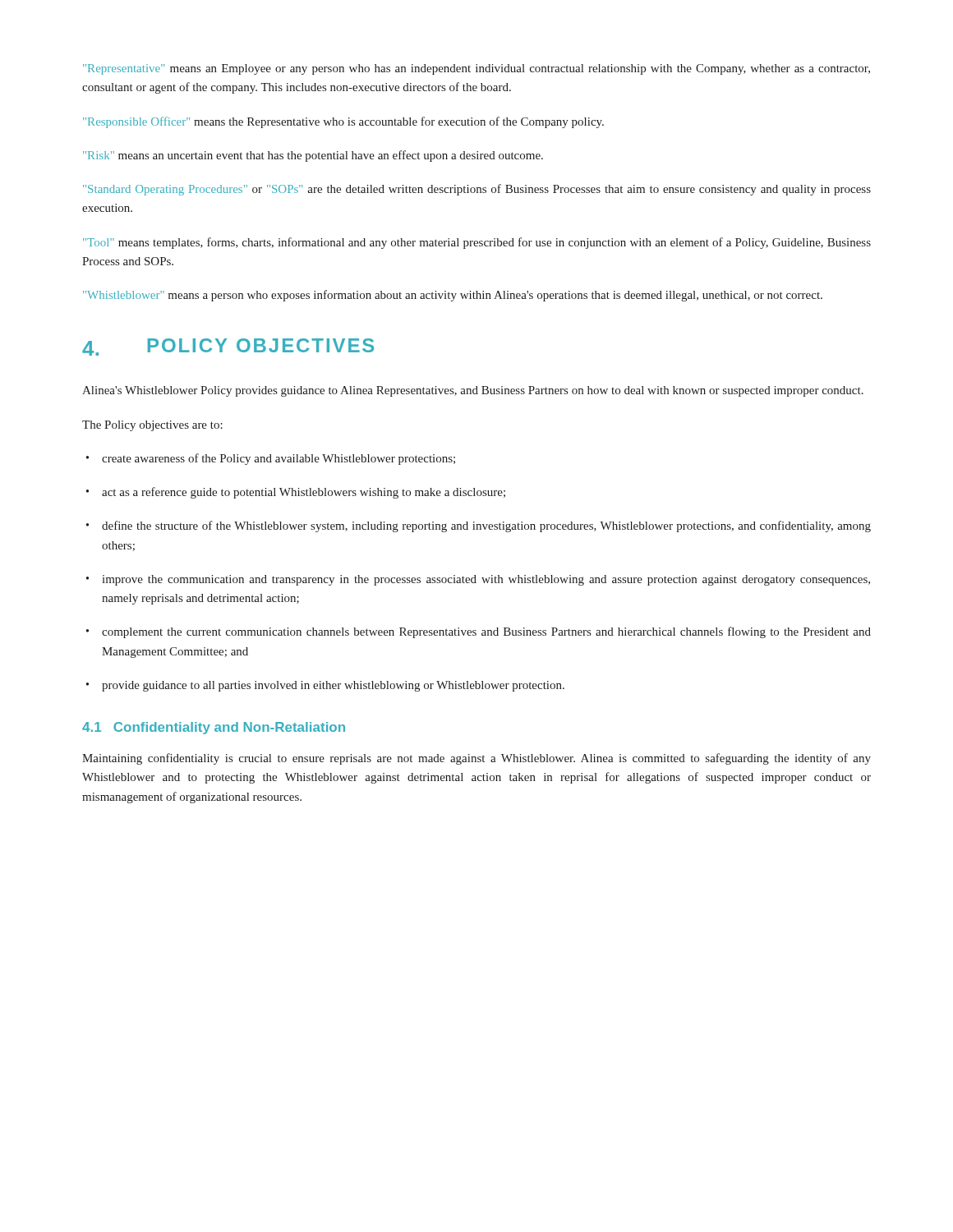Click on the text block that reads ""Representative" means an Employee or"
Viewport: 953px width, 1232px height.
(x=476, y=78)
